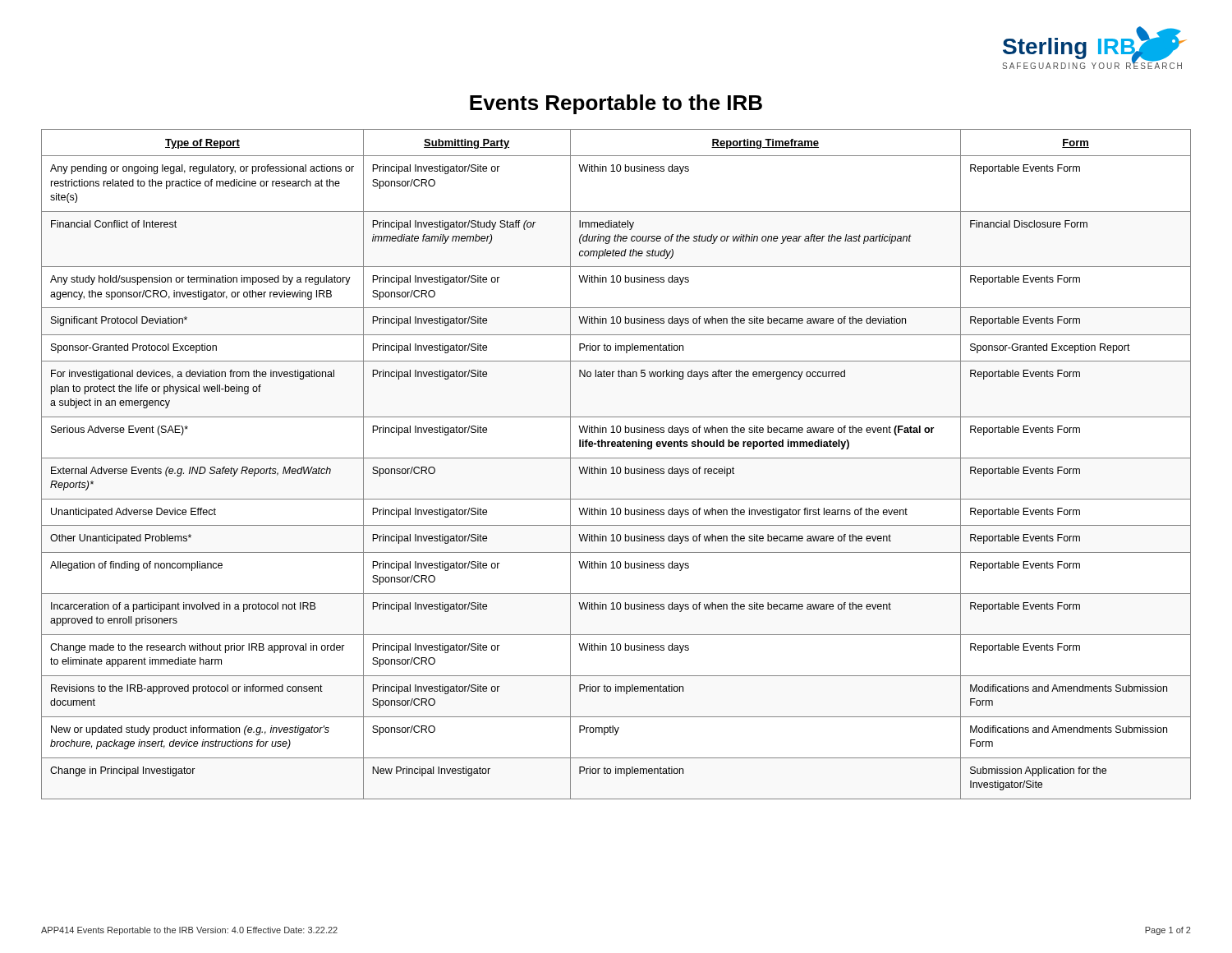1232x953 pixels.
Task: Select the table that reads "Financial Disclosure Form"
Action: (616, 464)
